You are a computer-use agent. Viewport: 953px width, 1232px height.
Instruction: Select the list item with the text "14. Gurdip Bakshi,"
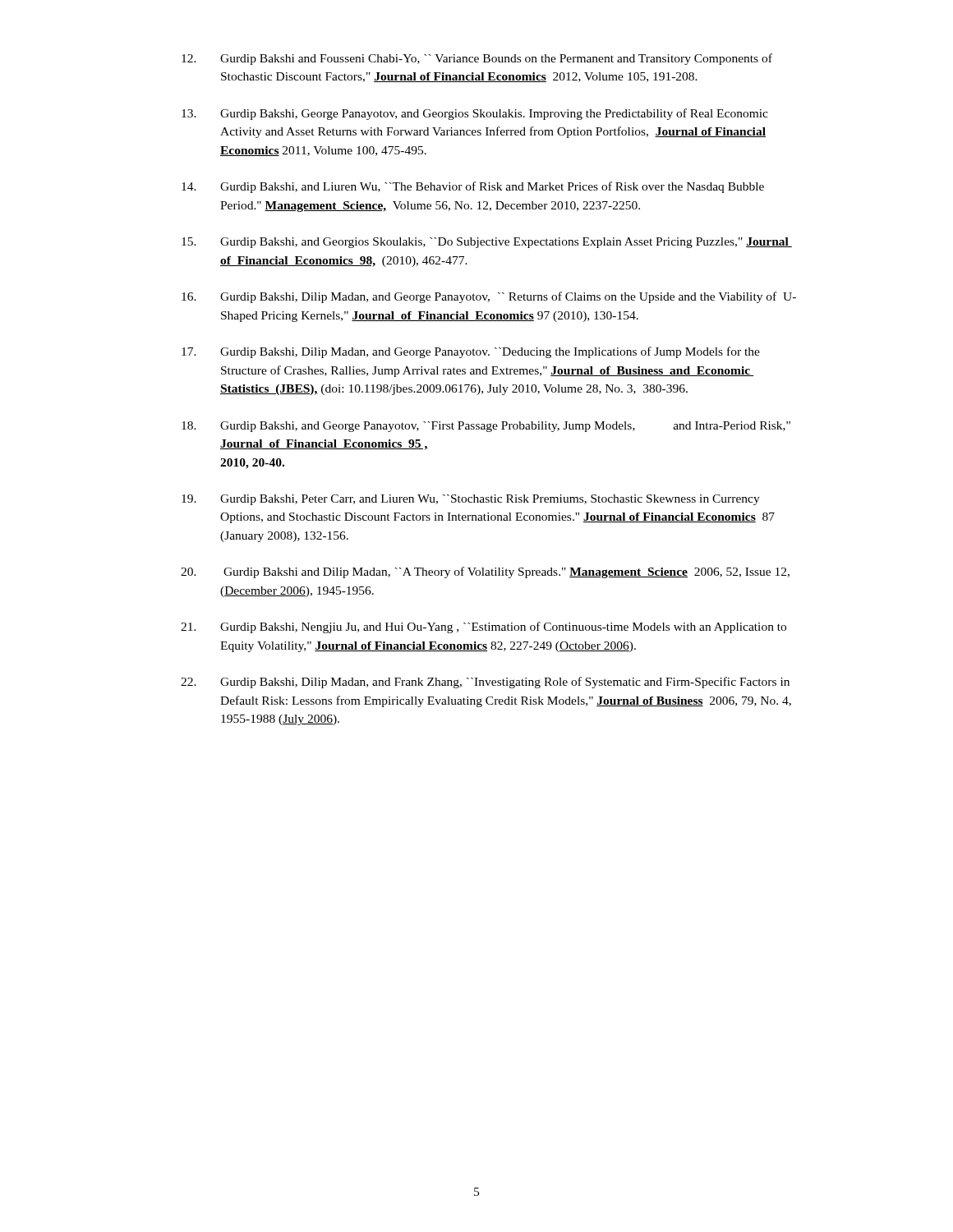pyautogui.click(x=493, y=196)
